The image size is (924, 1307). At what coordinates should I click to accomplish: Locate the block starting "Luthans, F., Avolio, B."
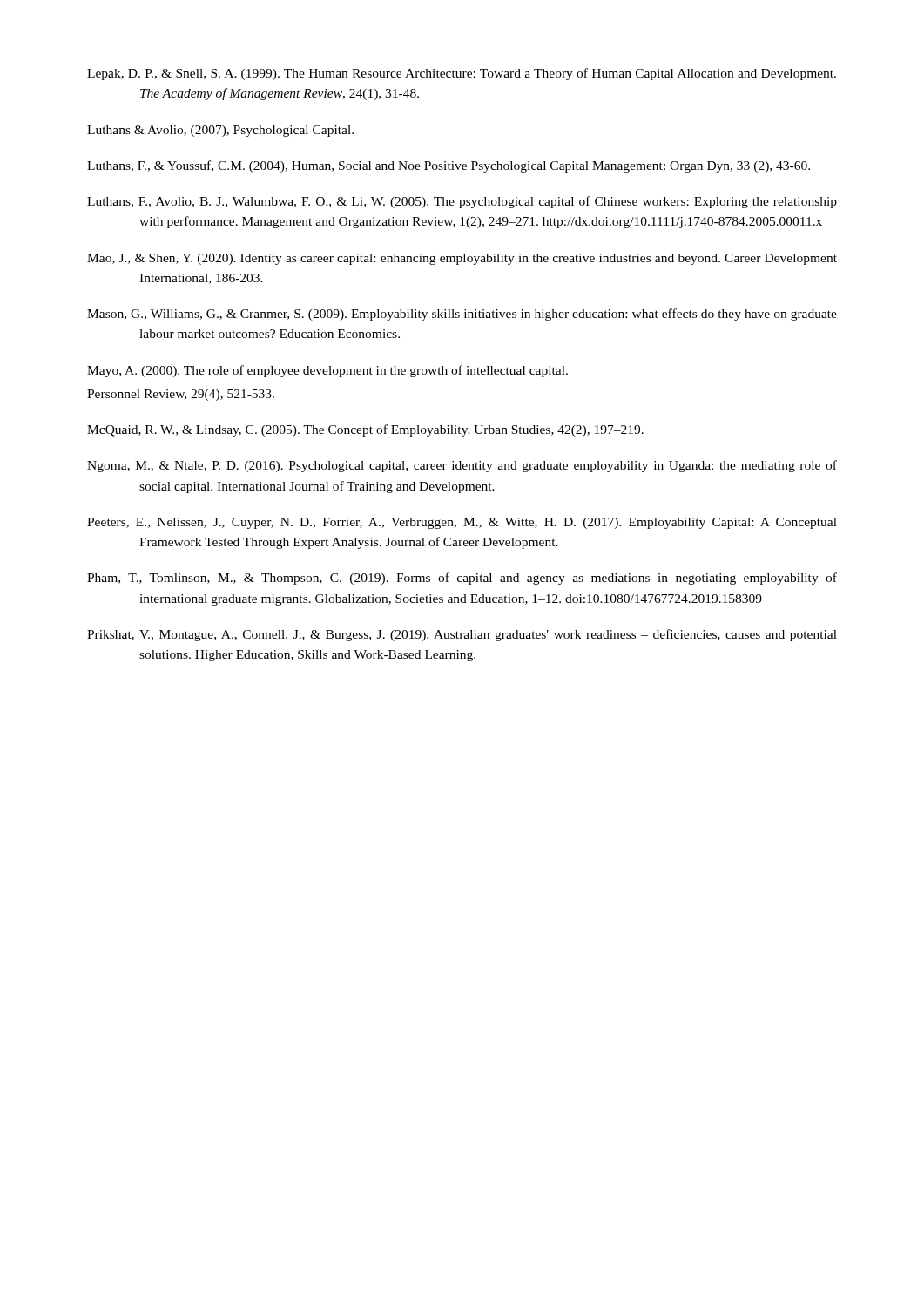(x=462, y=211)
